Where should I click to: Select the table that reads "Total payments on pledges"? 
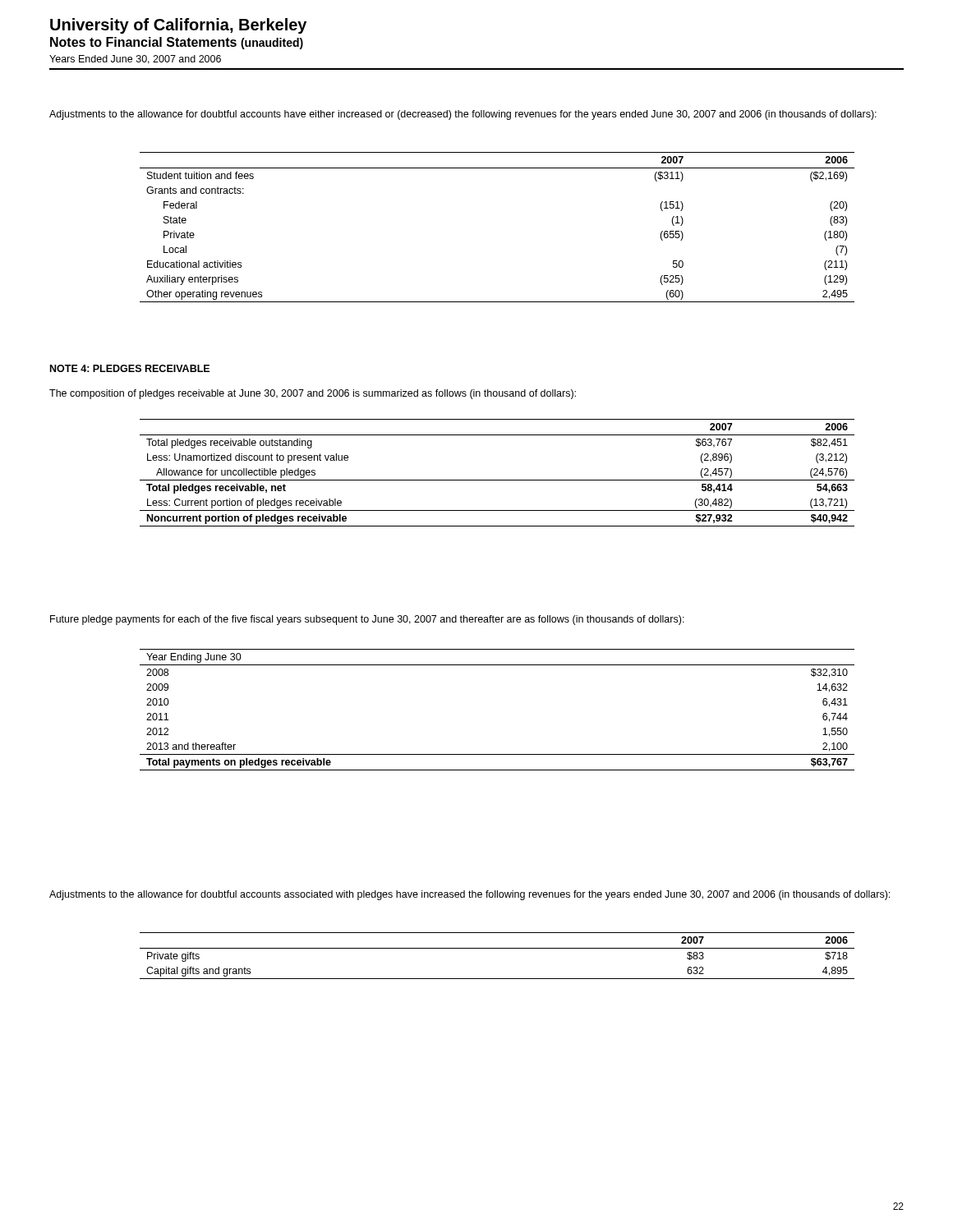(497, 710)
